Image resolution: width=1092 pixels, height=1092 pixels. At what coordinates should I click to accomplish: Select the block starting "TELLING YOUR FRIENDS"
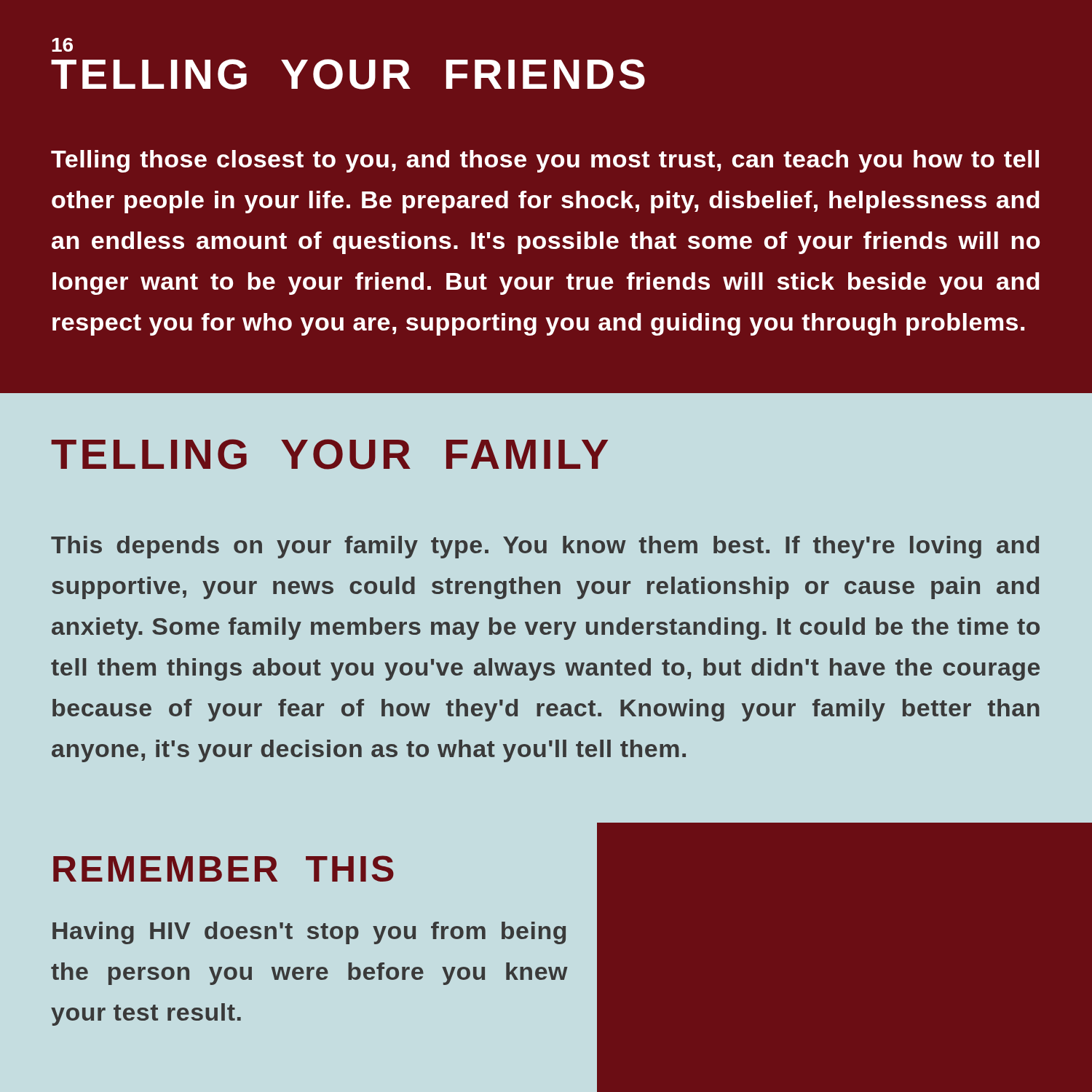pyautogui.click(x=350, y=74)
